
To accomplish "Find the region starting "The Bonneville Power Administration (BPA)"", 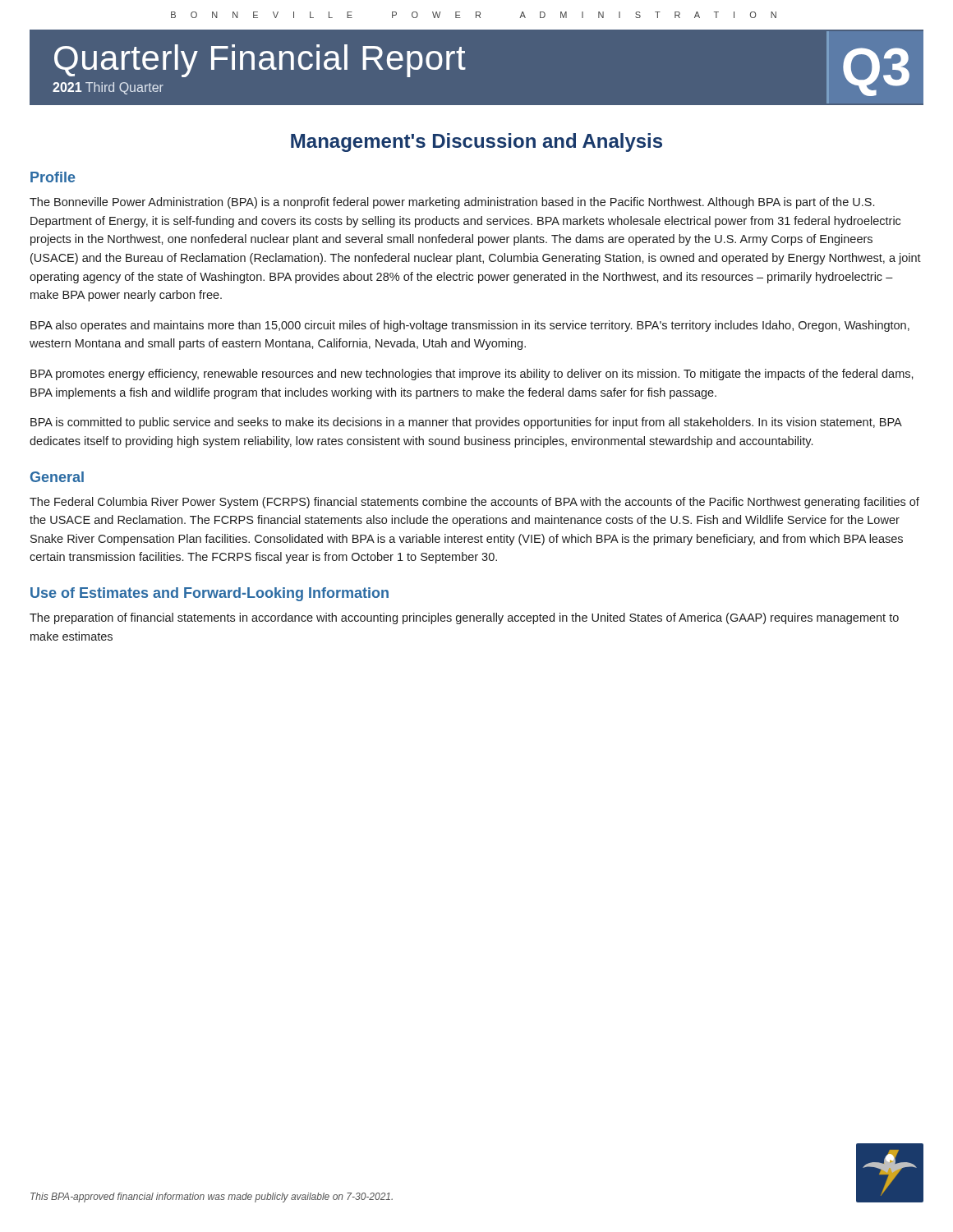I will point(475,249).
